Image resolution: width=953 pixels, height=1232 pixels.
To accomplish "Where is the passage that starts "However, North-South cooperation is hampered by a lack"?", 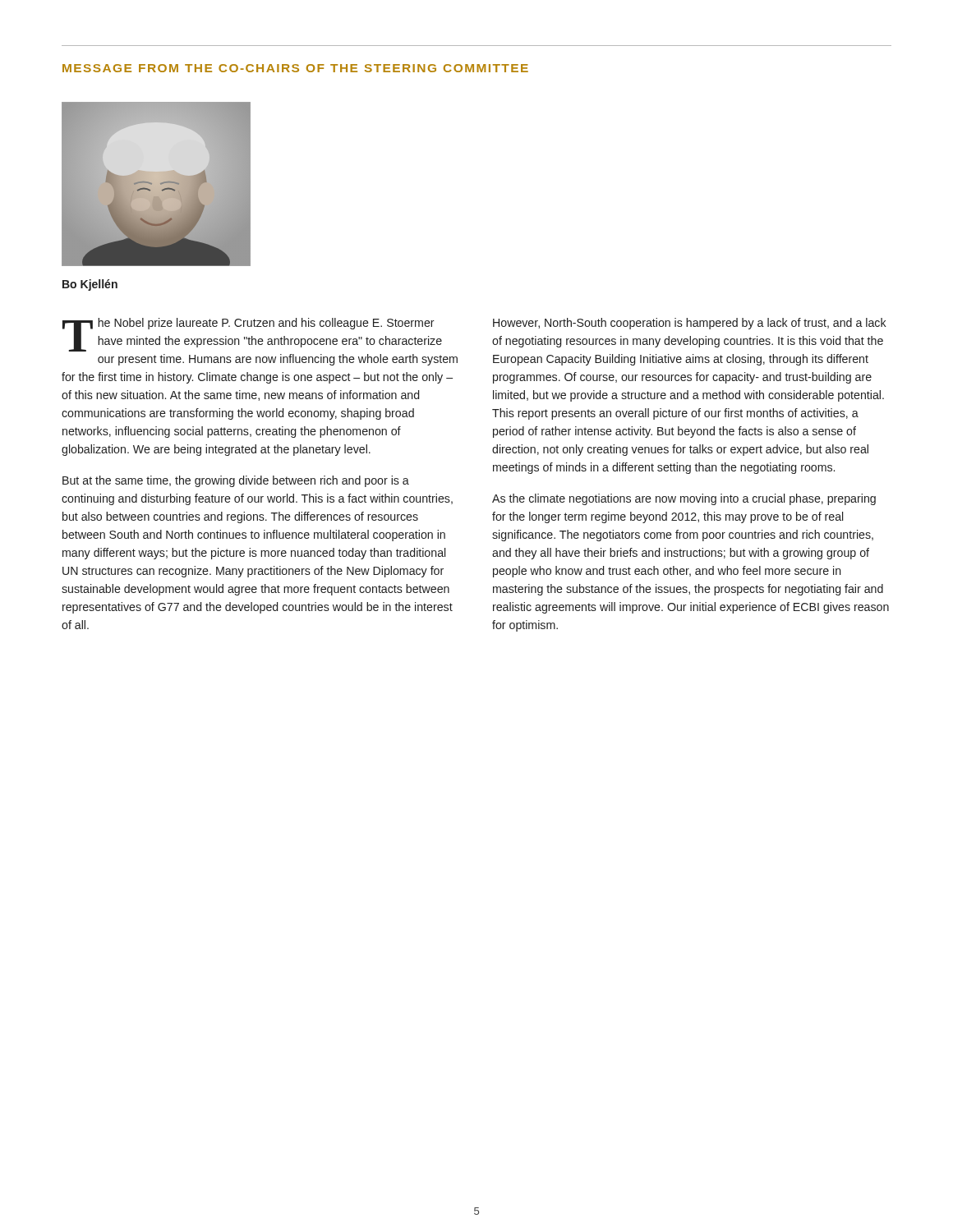I will tap(689, 395).
